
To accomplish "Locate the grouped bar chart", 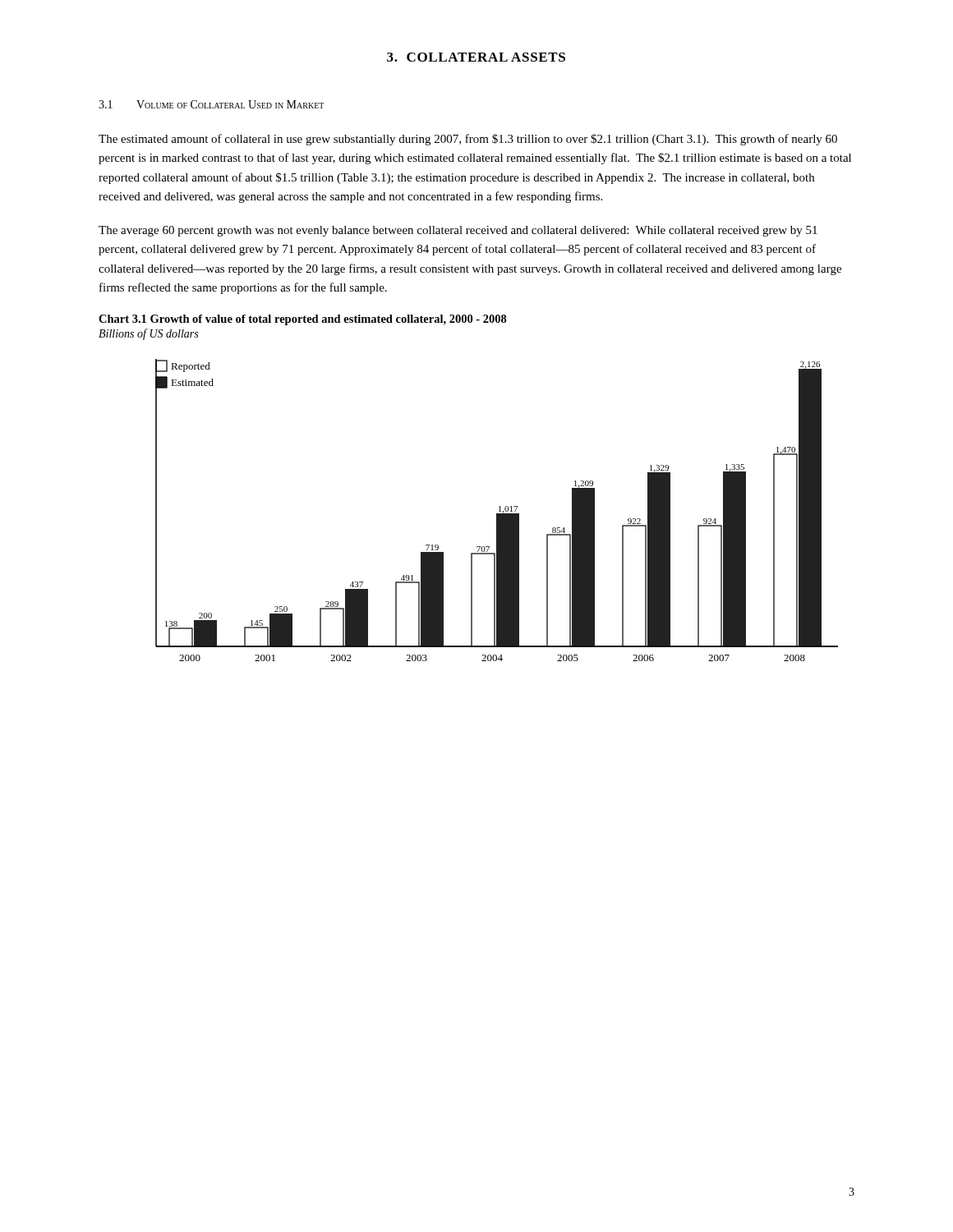I will pyautogui.click(x=476, y=523).
